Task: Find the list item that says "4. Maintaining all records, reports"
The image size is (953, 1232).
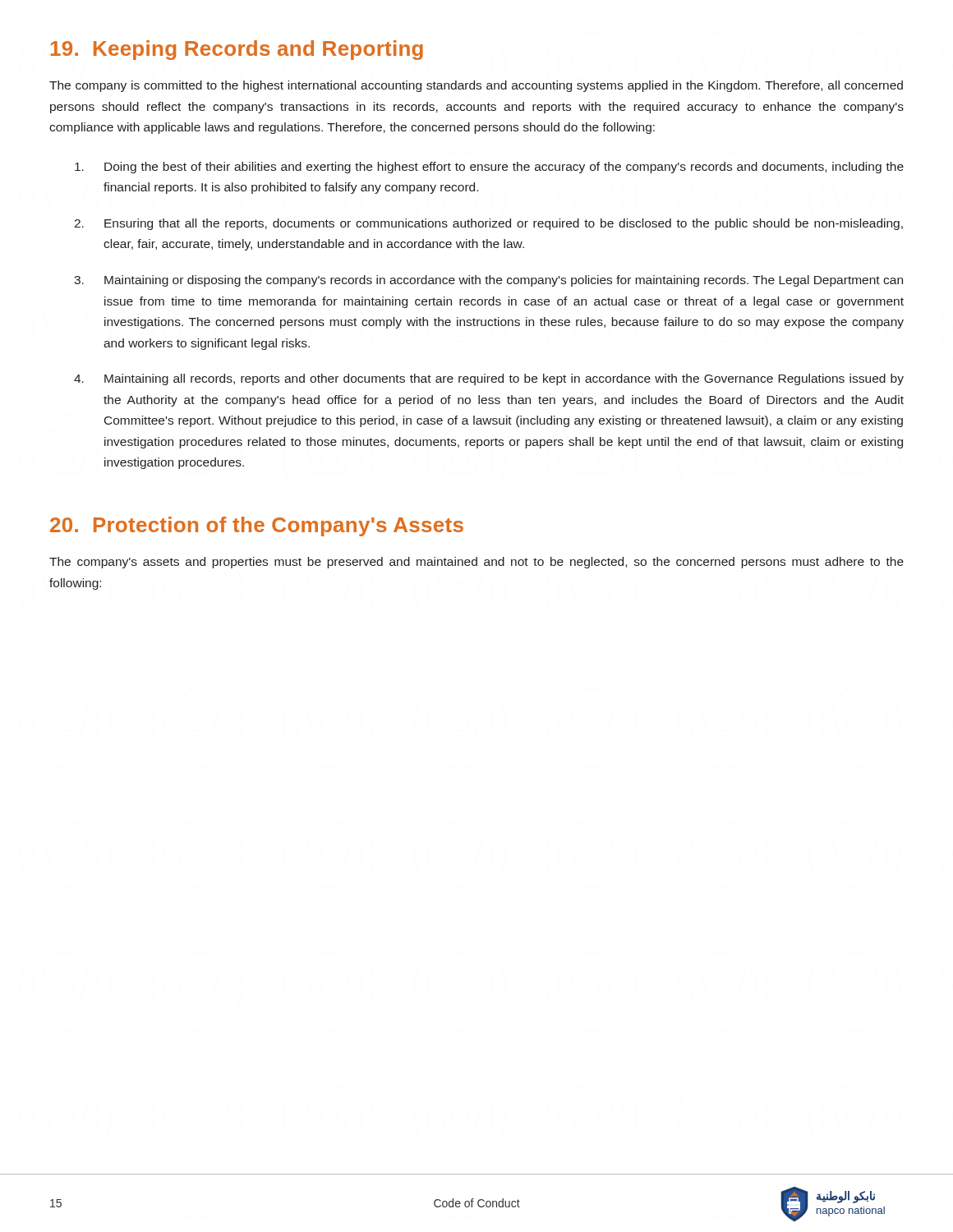Action: click(489, 421)
